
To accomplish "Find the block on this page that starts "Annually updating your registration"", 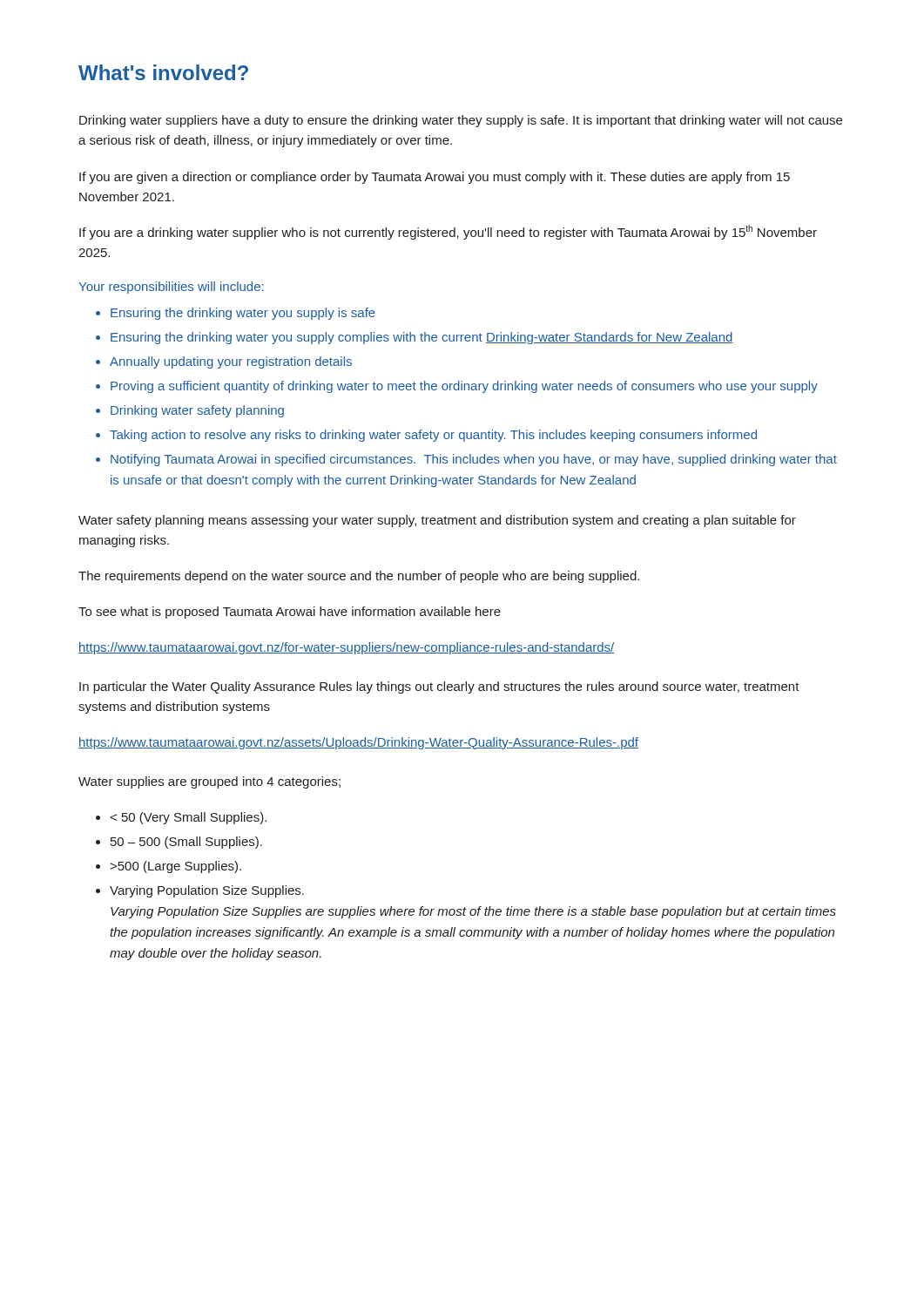I will point(231,362).
